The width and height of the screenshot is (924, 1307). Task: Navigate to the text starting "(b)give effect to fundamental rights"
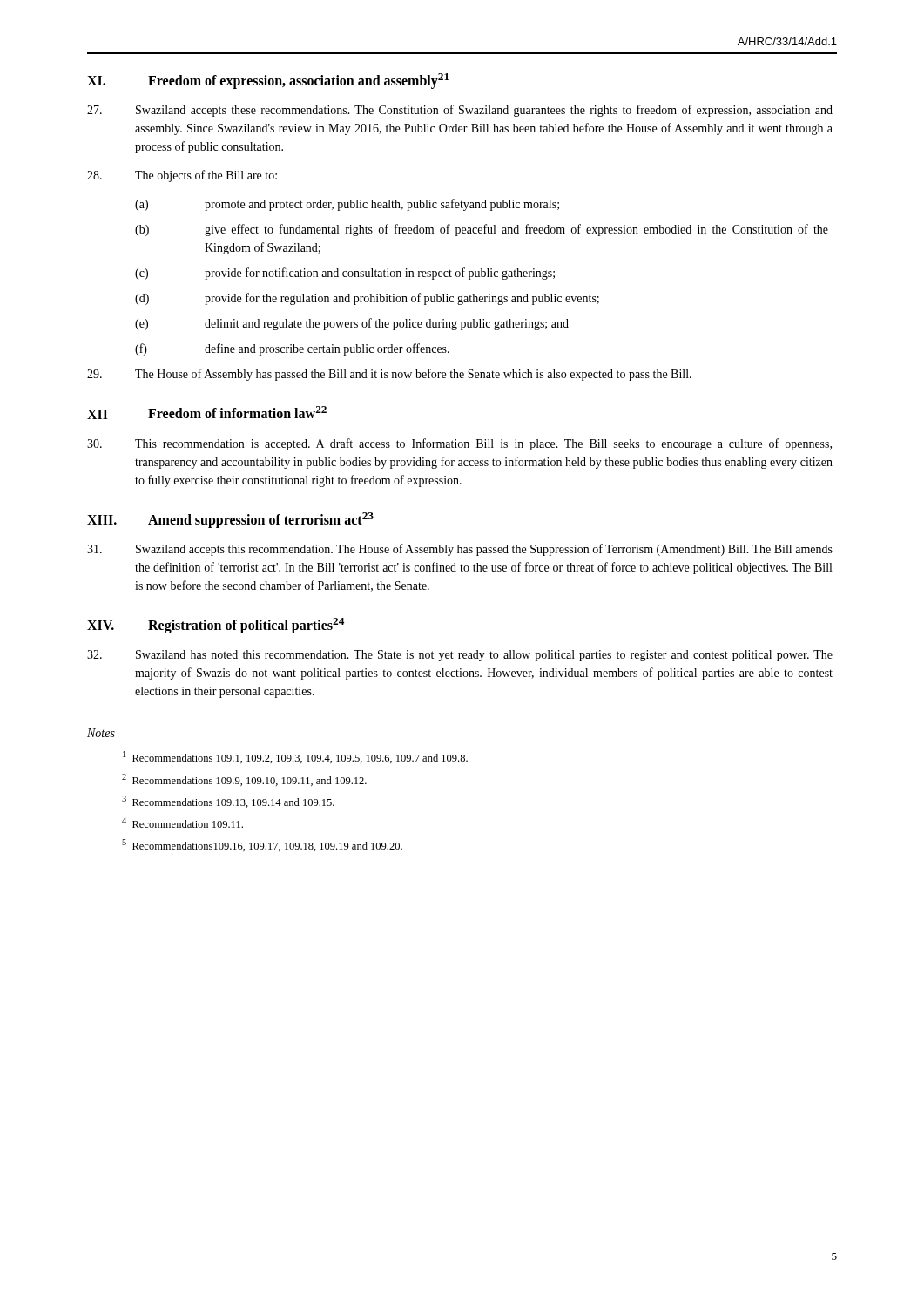[x=482, y=239]
